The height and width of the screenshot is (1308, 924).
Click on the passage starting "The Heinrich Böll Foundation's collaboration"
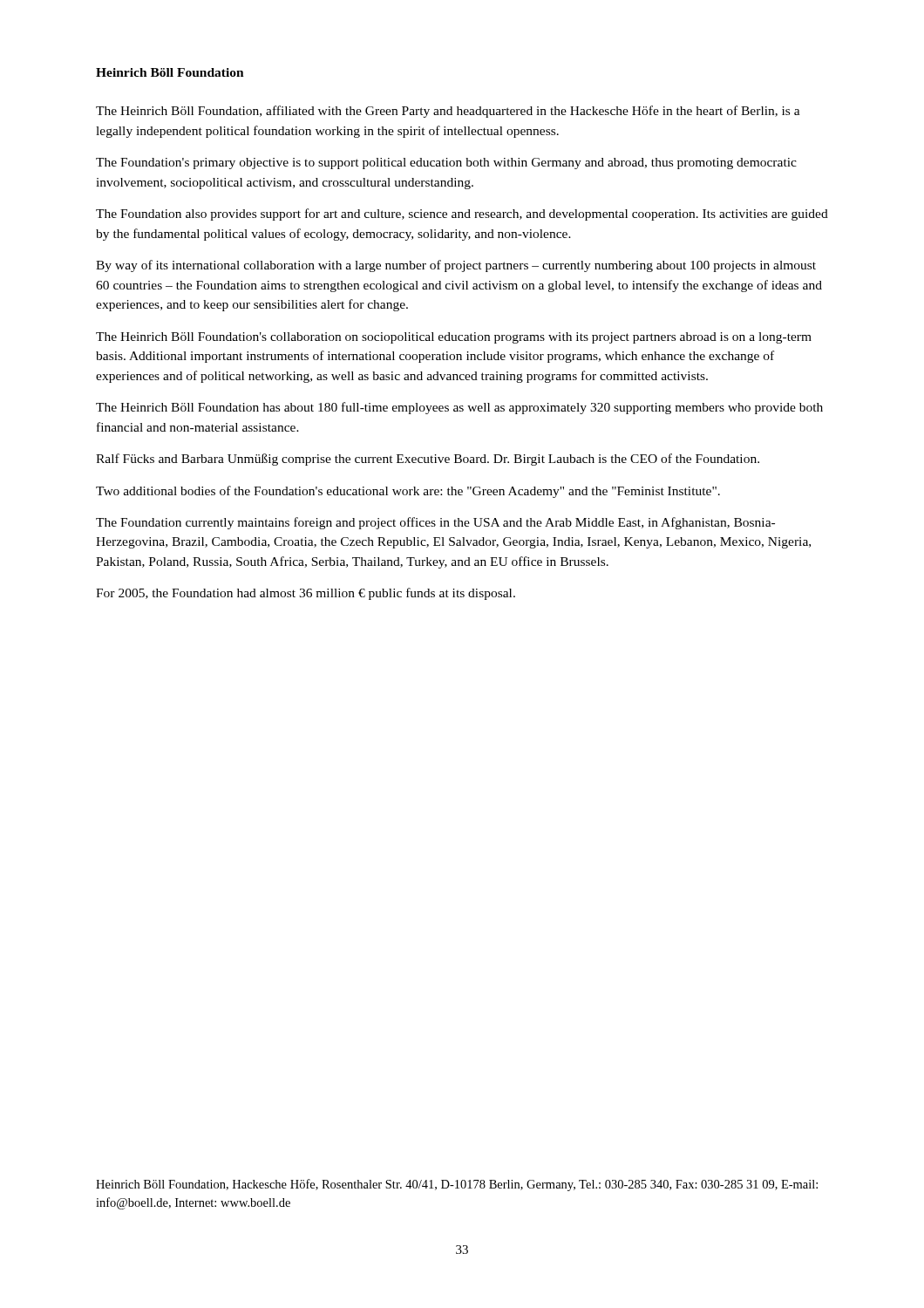click(454, 355)
